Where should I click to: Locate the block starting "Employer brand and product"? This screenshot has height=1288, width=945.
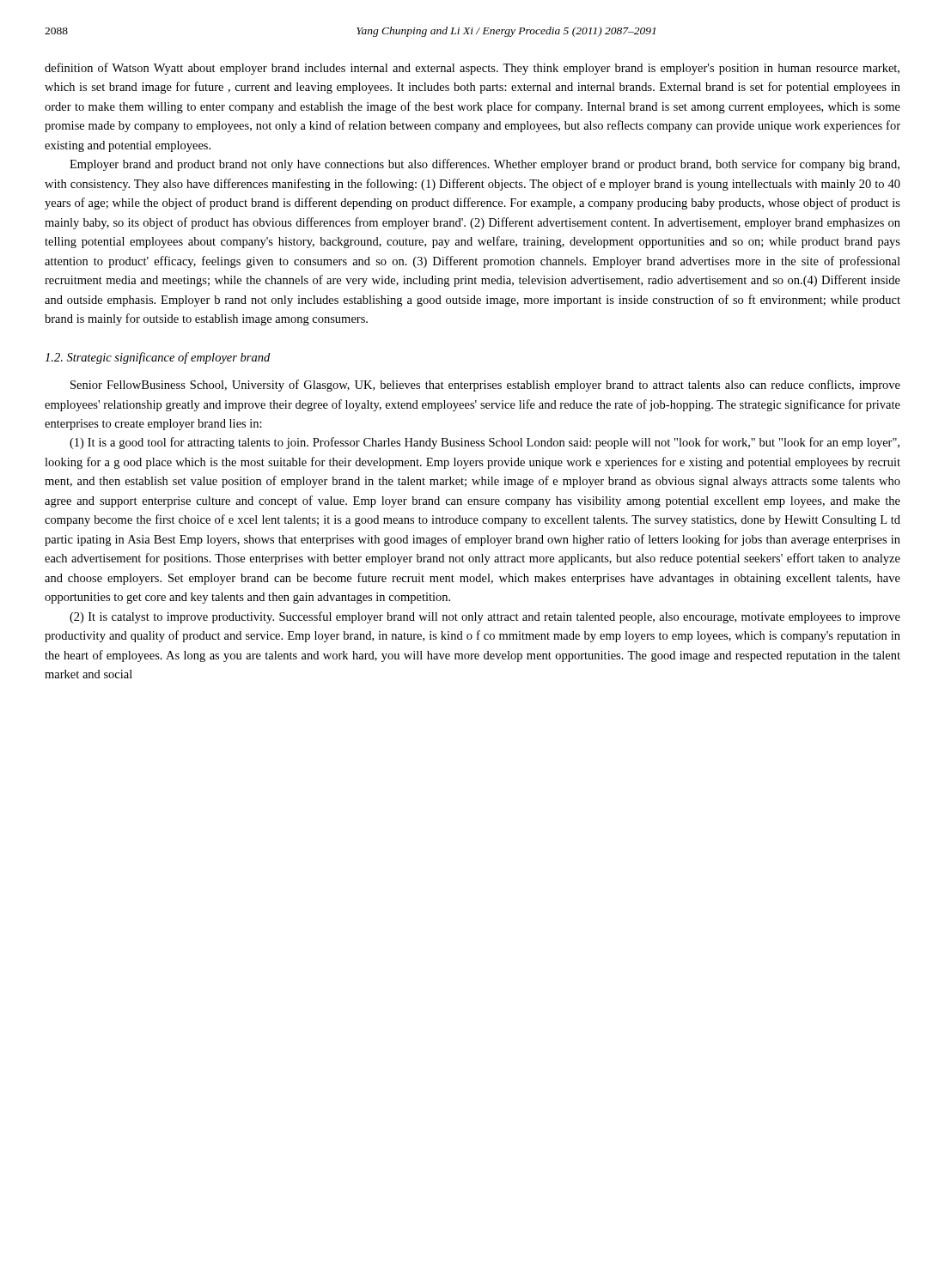click(x=472, y=242)
